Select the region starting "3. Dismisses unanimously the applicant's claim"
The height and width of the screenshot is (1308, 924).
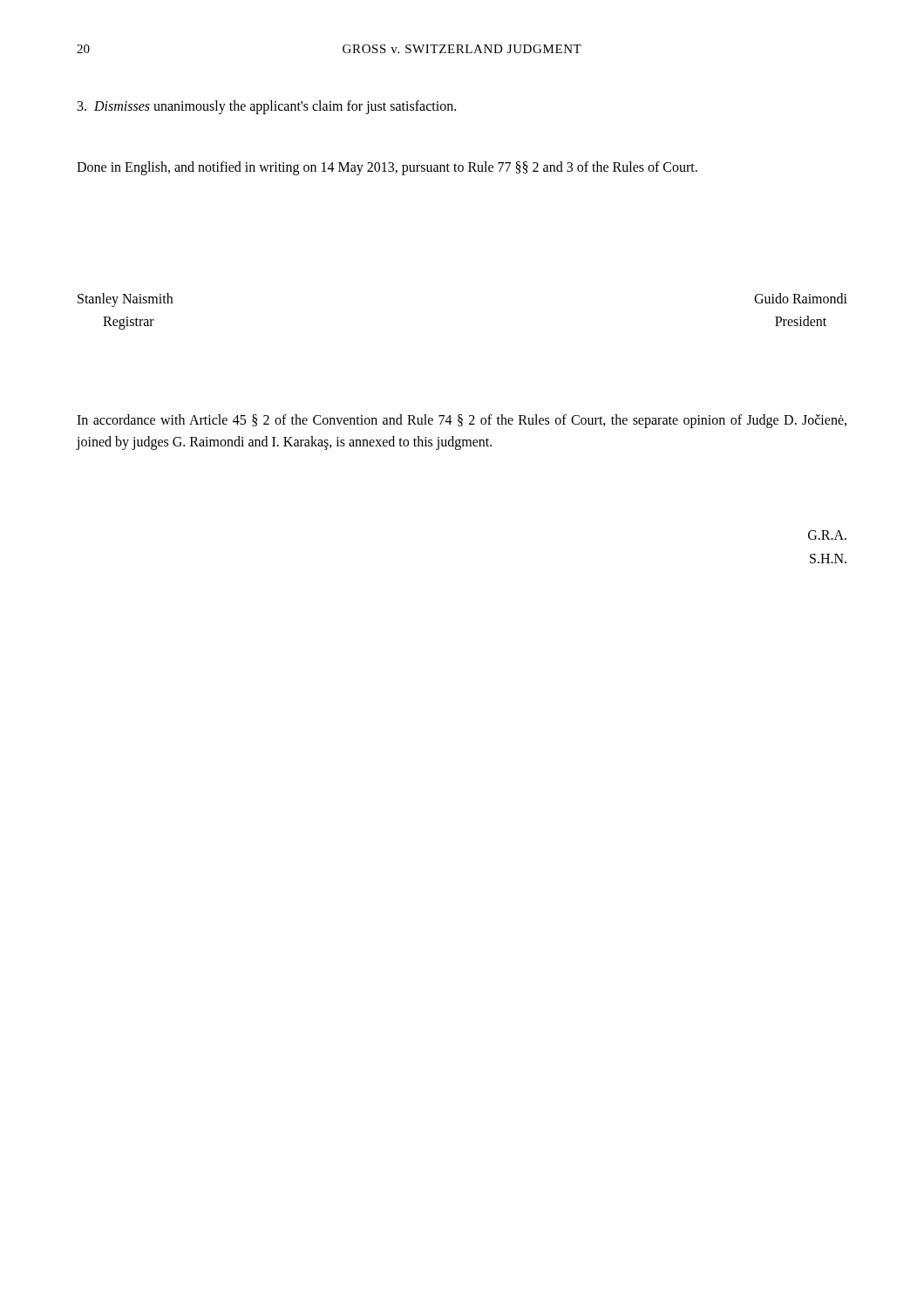pyautogui.click(x=267, y=106)
